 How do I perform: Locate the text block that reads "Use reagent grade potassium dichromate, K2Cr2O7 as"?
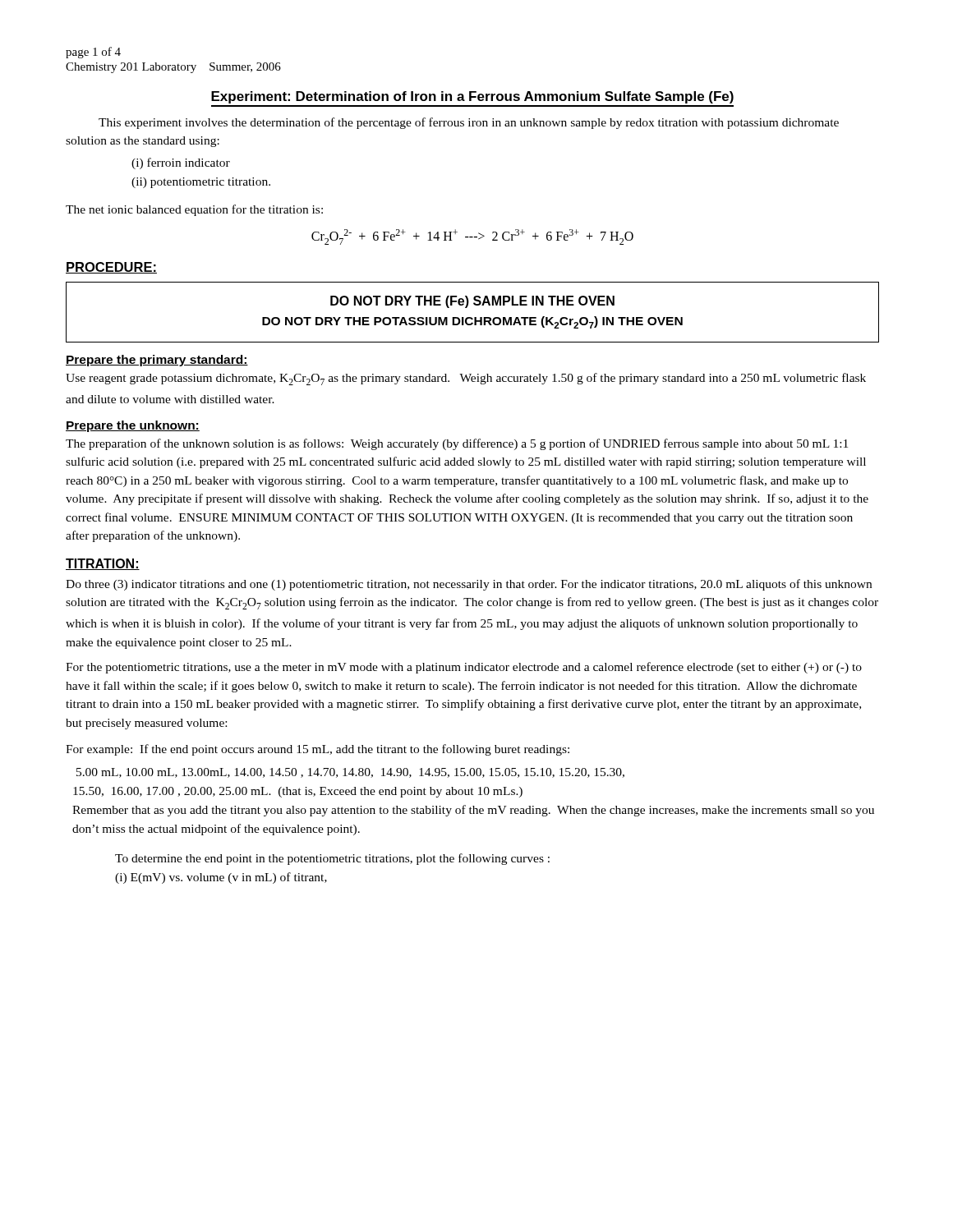pos(466,388)
